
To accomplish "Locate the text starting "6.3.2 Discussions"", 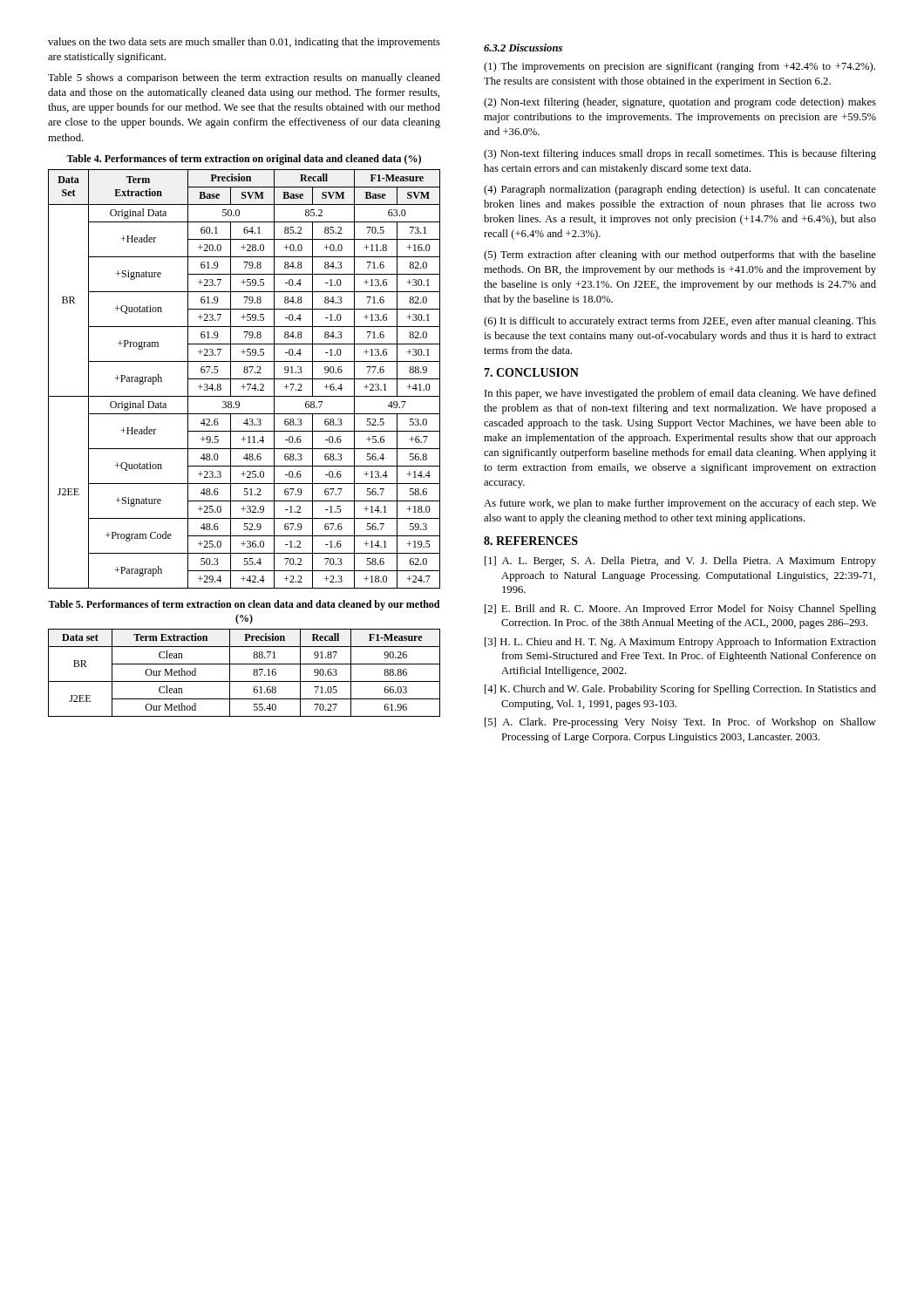I will [523, 48].
